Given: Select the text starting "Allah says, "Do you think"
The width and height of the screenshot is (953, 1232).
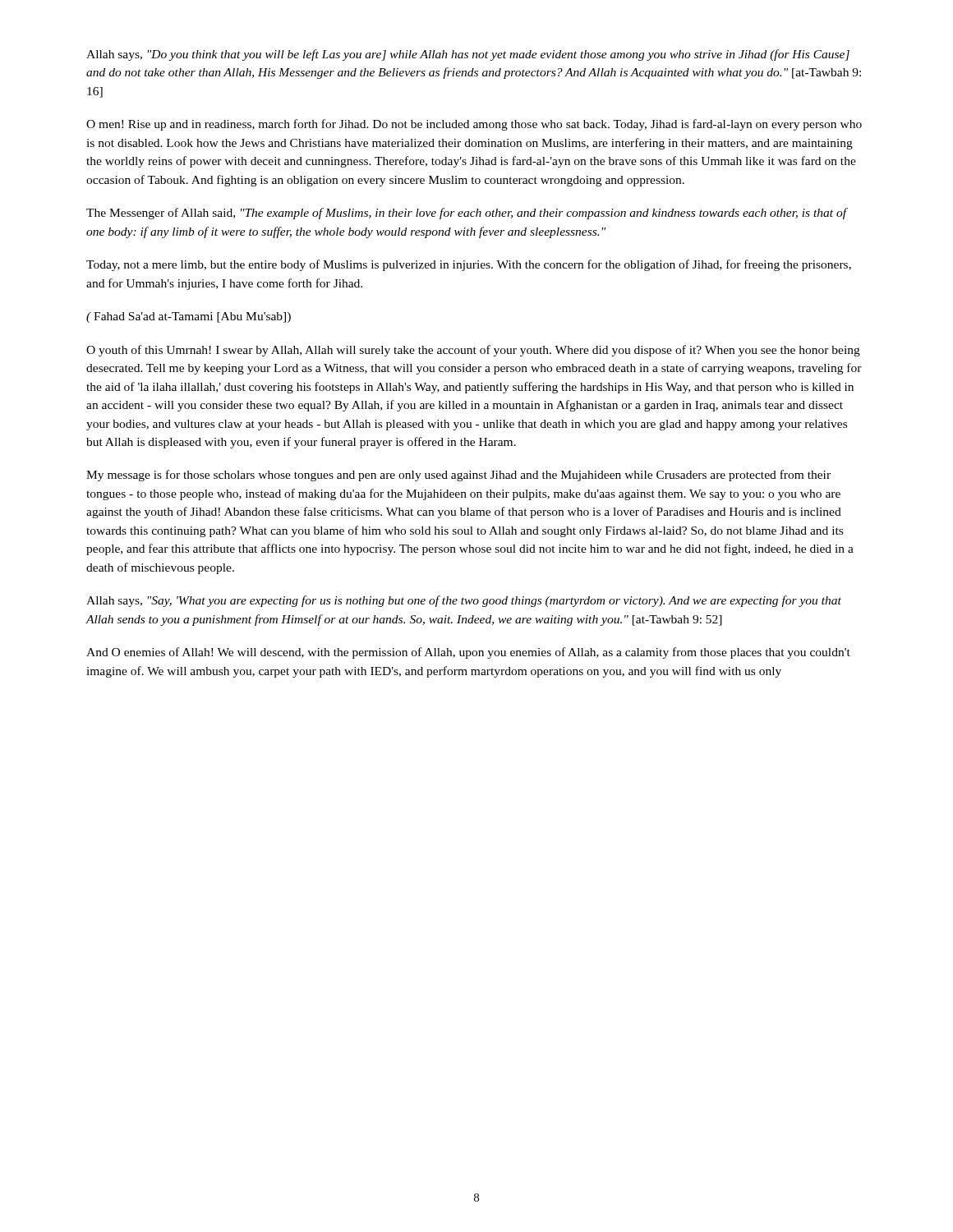Looking at the screenshot, I should click(x=474, y=72).
